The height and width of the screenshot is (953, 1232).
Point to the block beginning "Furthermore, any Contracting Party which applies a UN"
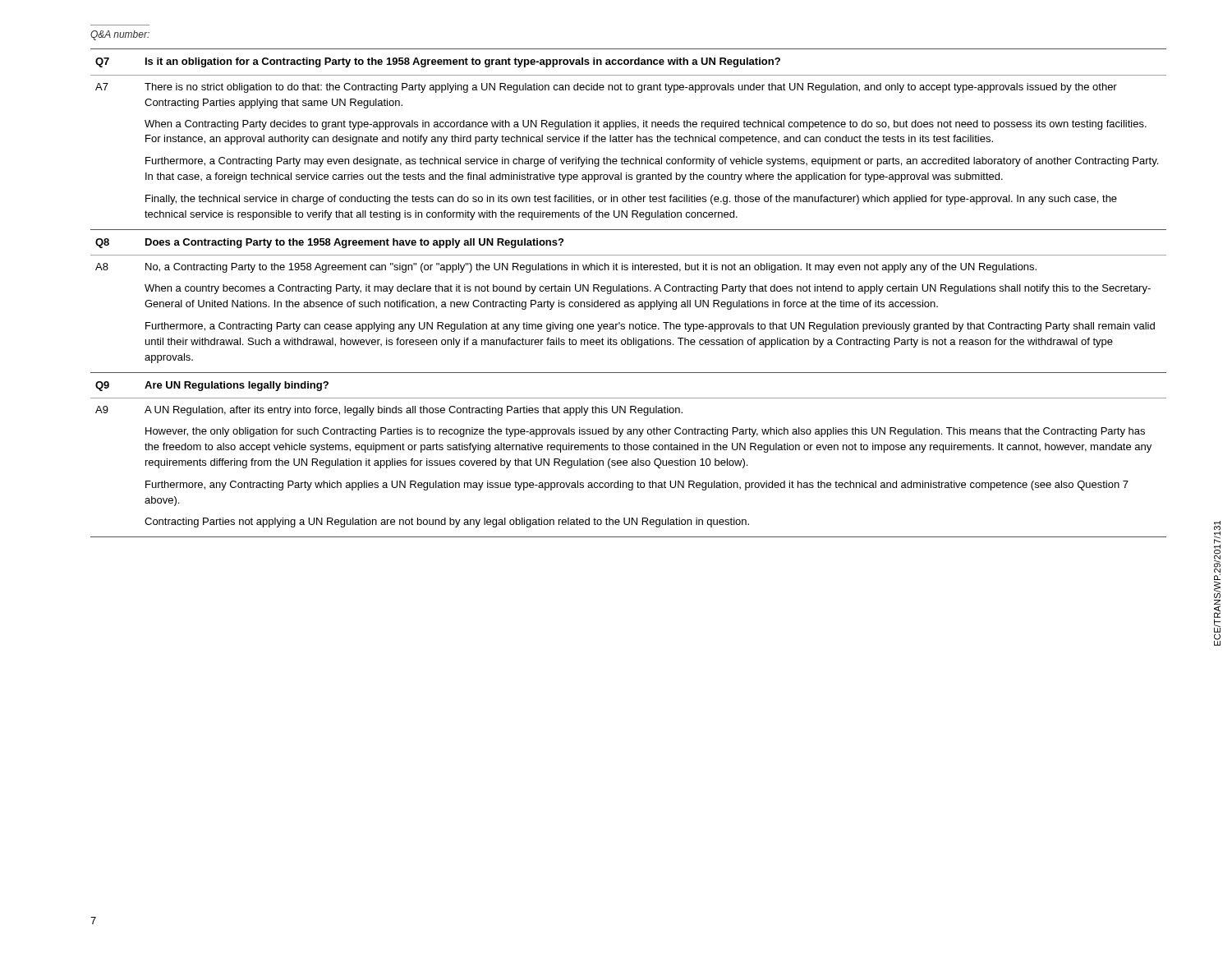point(637,492)
